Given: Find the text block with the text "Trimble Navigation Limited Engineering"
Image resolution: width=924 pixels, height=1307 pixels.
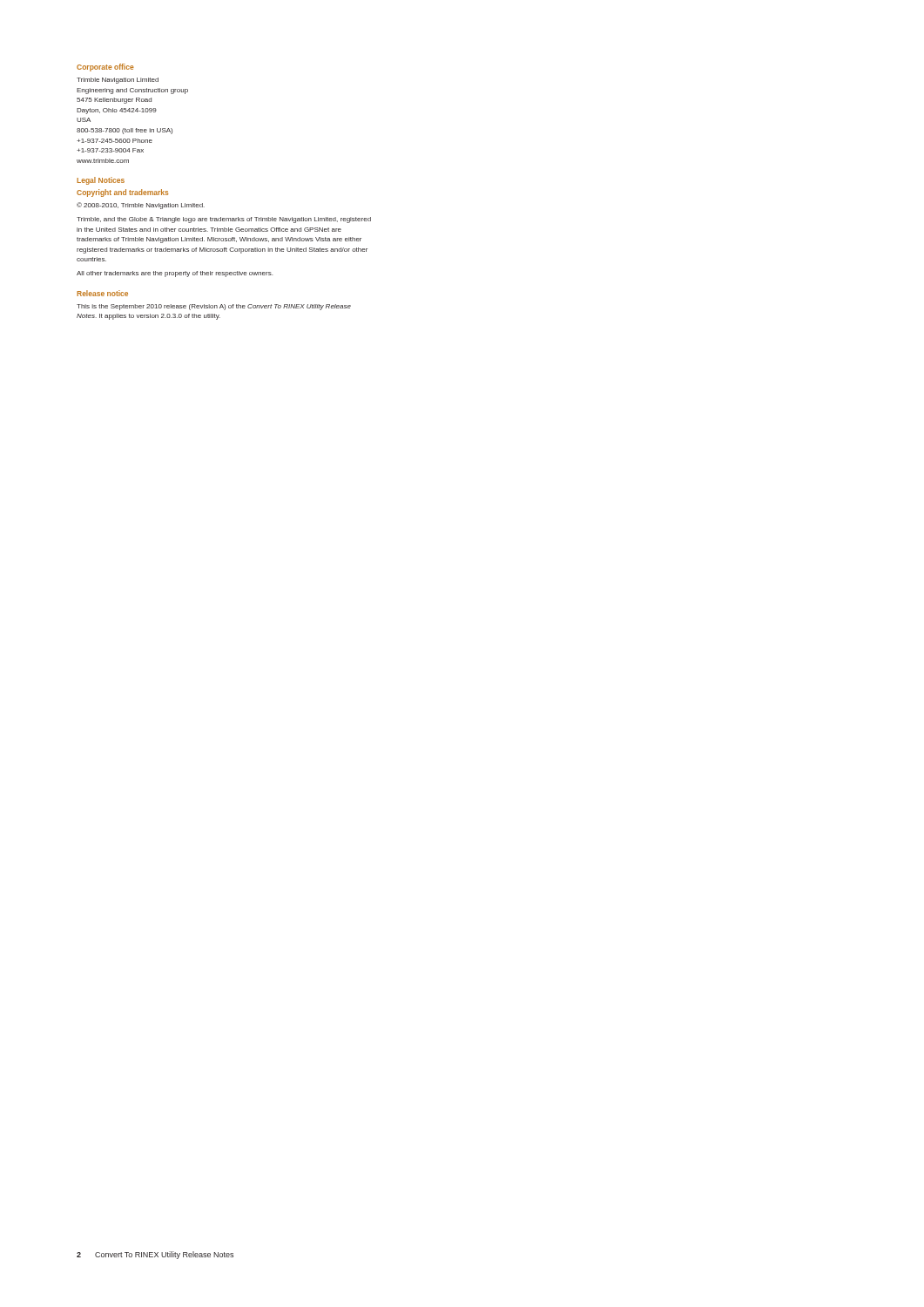Looking at the screenshot, I should point(118,81).
